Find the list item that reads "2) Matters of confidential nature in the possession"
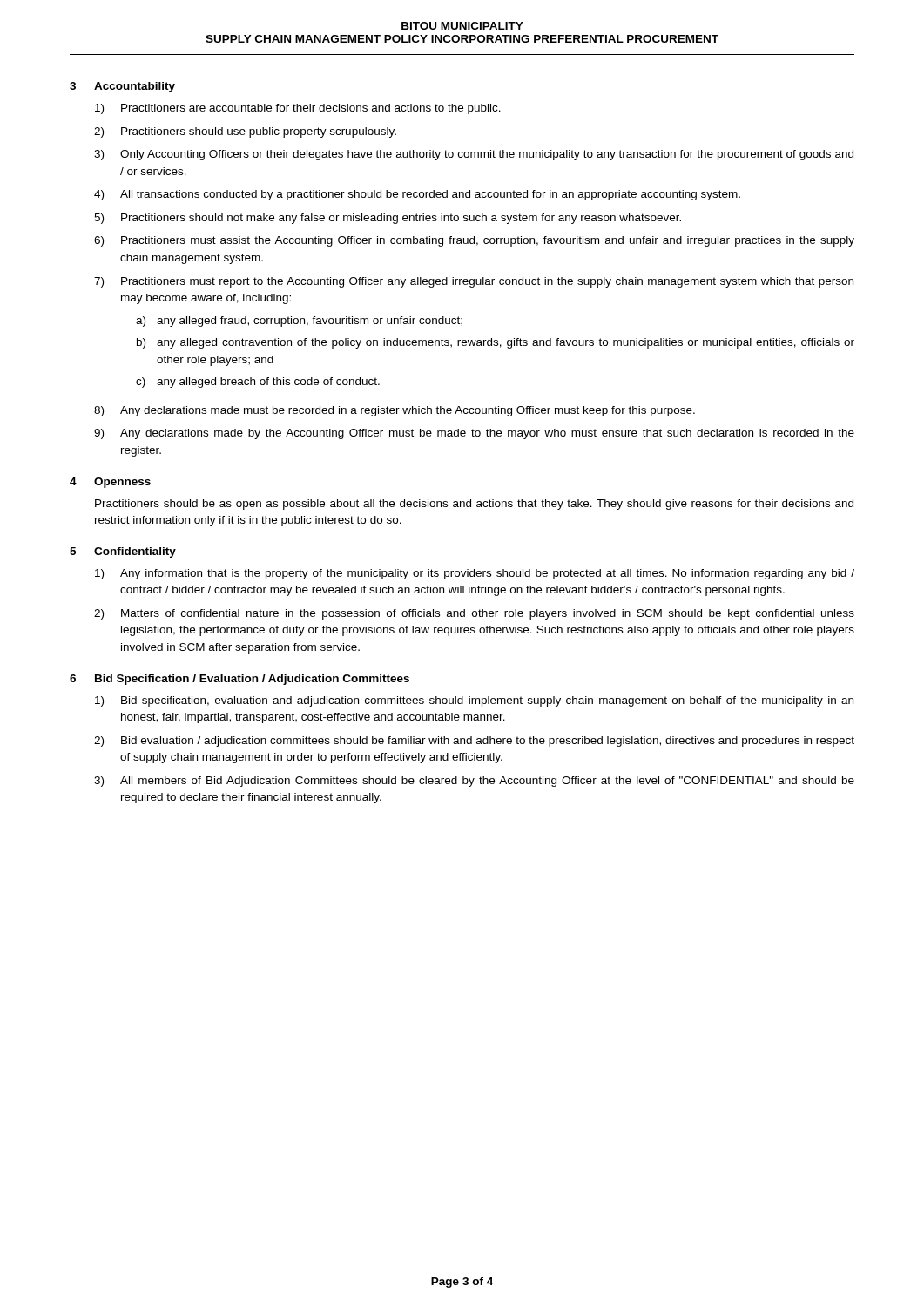Screen dimensions: 1307x924 click(474, 630)
